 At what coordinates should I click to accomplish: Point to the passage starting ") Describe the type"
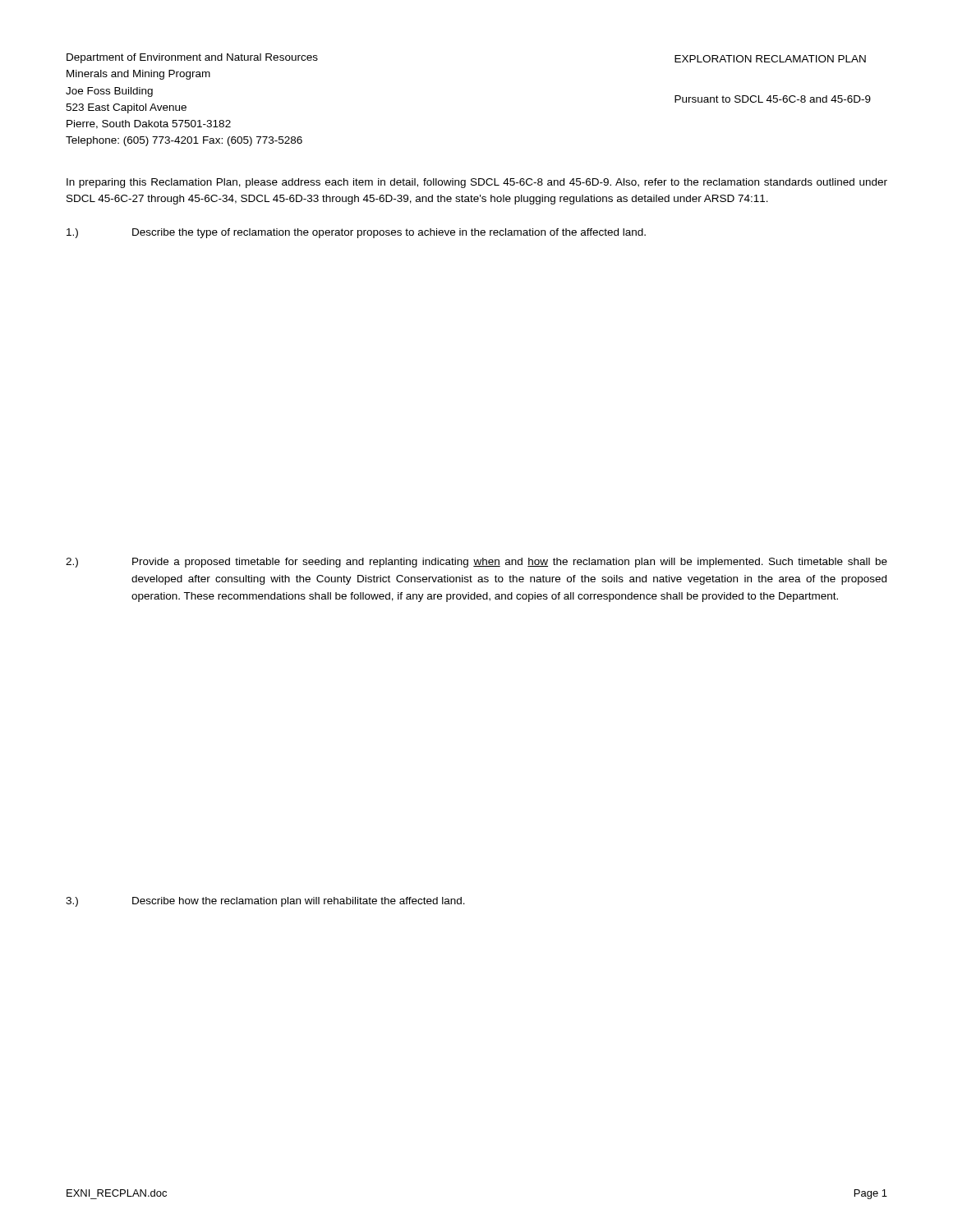pyautogui.click(x=476, y=233)
